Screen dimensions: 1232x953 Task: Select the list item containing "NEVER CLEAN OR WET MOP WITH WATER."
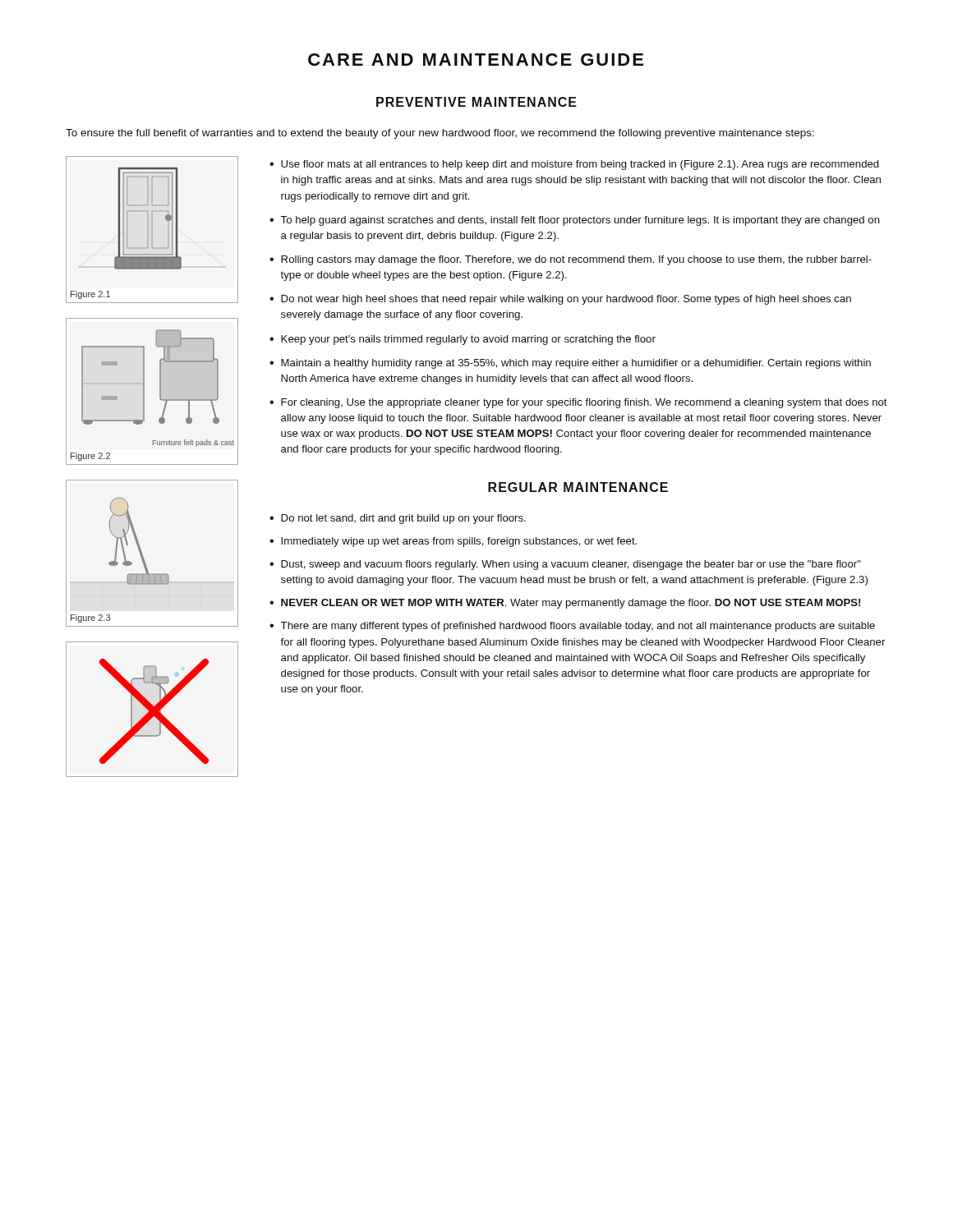[571, 603]
